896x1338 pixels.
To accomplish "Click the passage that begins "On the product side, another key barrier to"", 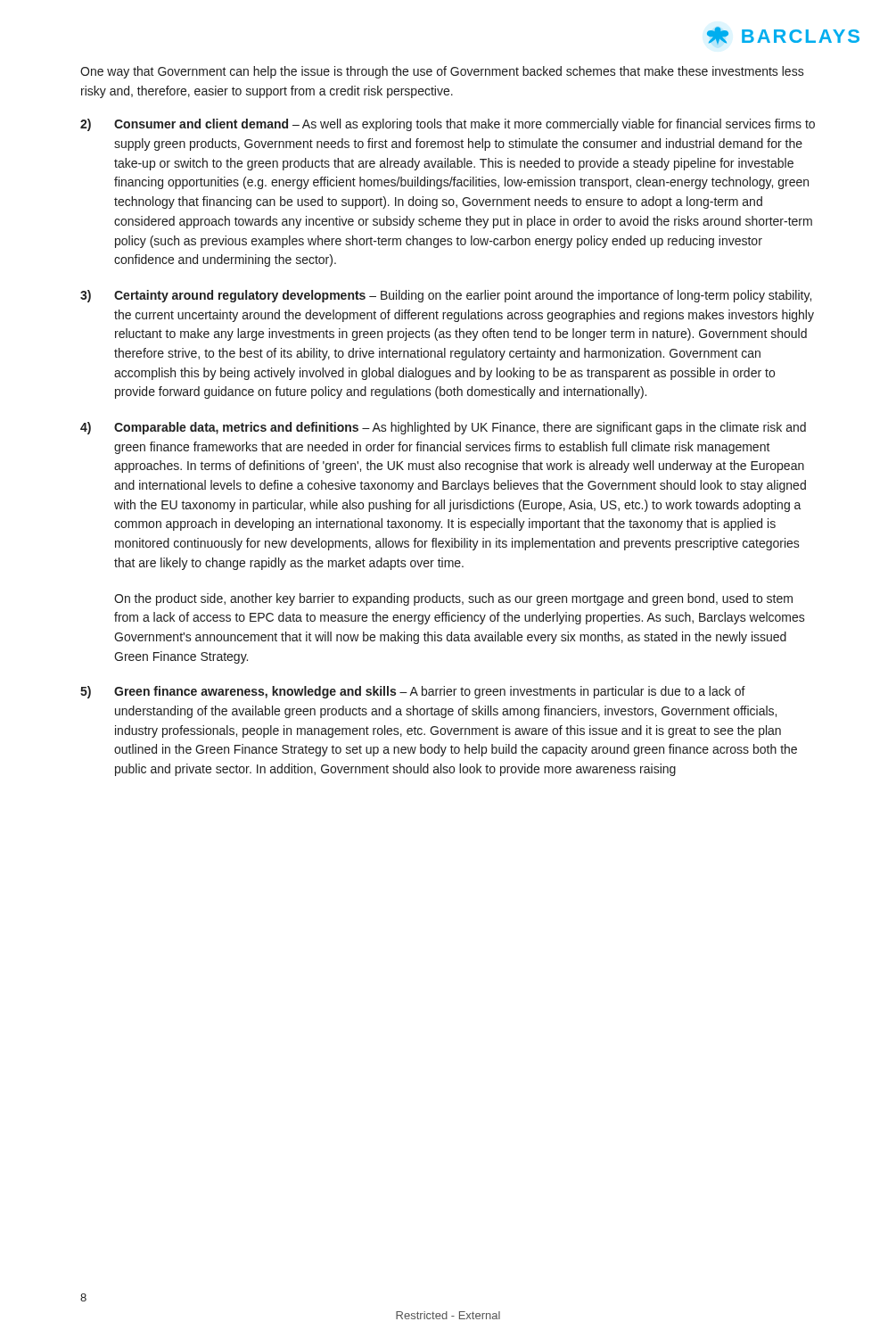I will coord(460,627).
